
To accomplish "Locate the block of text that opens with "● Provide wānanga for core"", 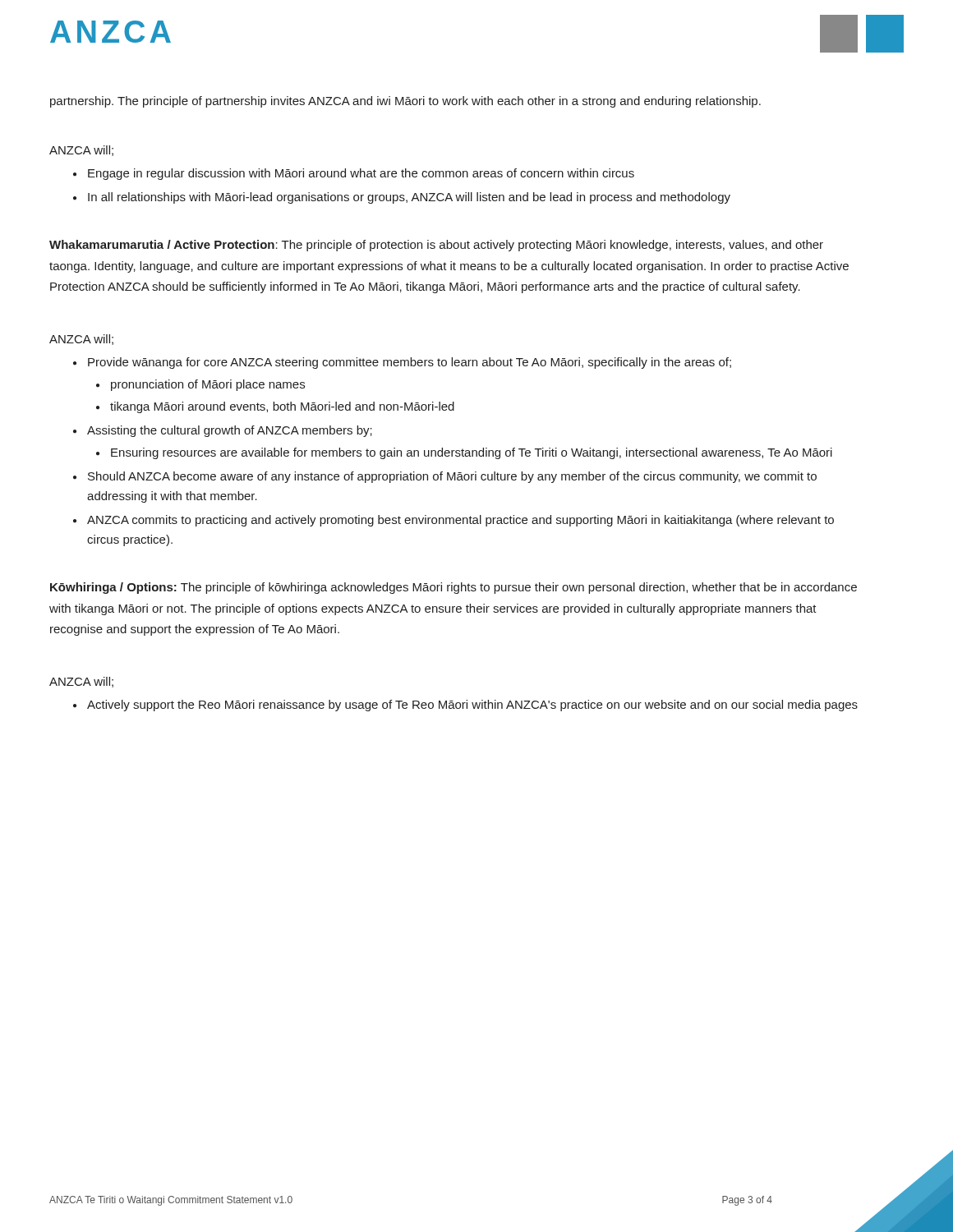I will (402, 362).
